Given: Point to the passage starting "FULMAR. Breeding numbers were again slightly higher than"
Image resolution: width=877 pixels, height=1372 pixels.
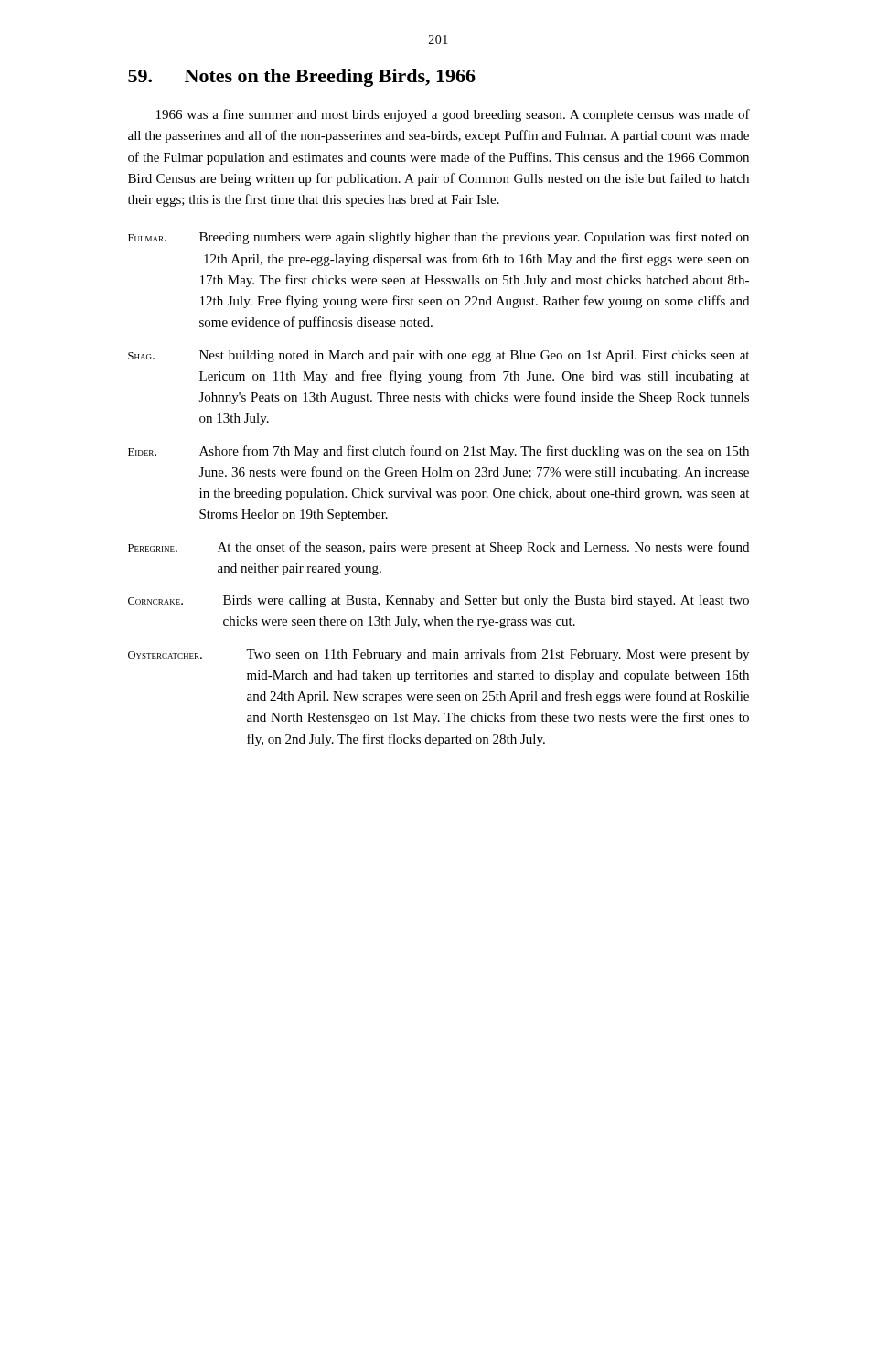Looking at the screenshot, I should click(x=438, y=280).
